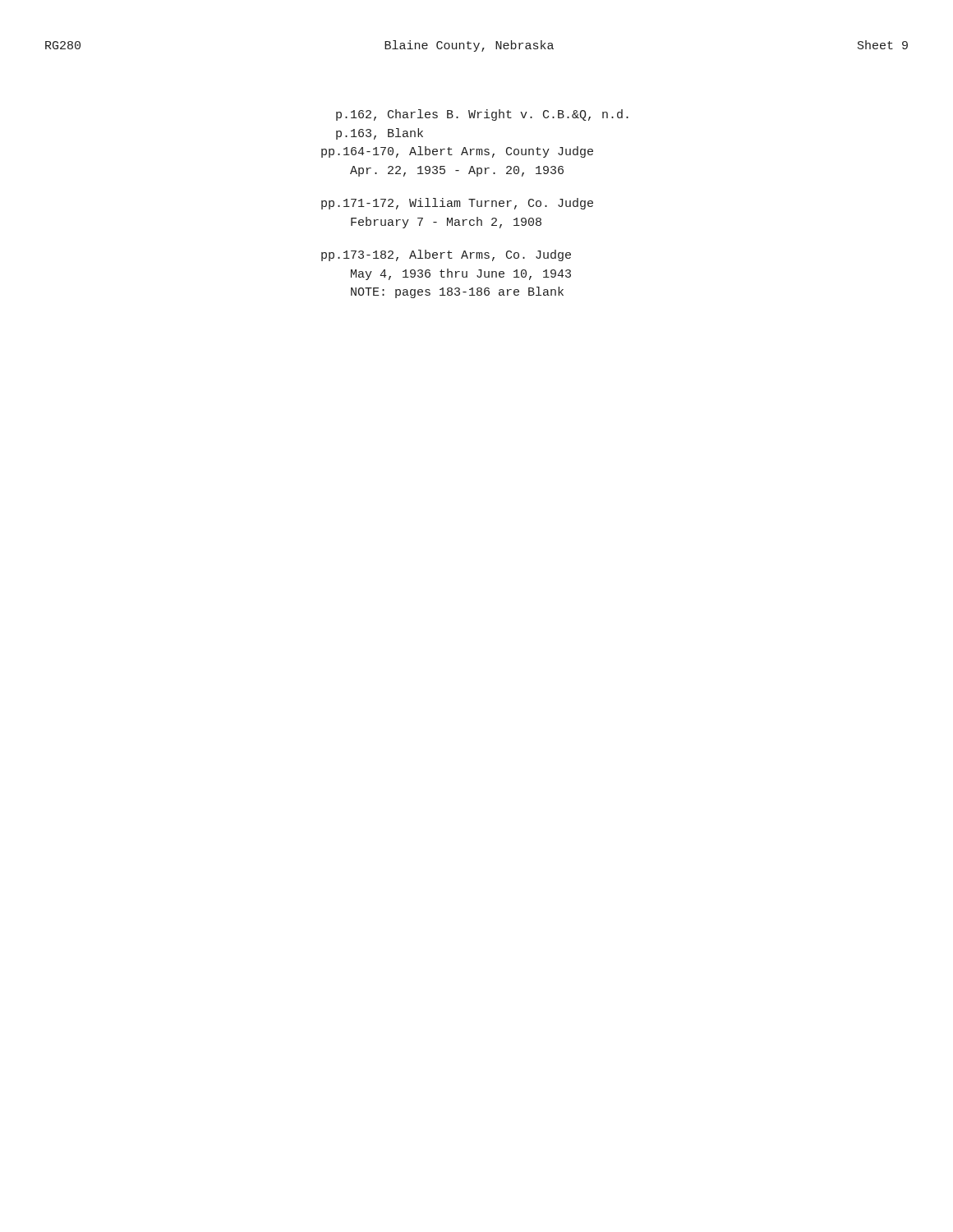Find the block on this page that starts "pp.171-172, William Turner,"
Viewport: 953px width, 1232px height.
click(457, 213)
